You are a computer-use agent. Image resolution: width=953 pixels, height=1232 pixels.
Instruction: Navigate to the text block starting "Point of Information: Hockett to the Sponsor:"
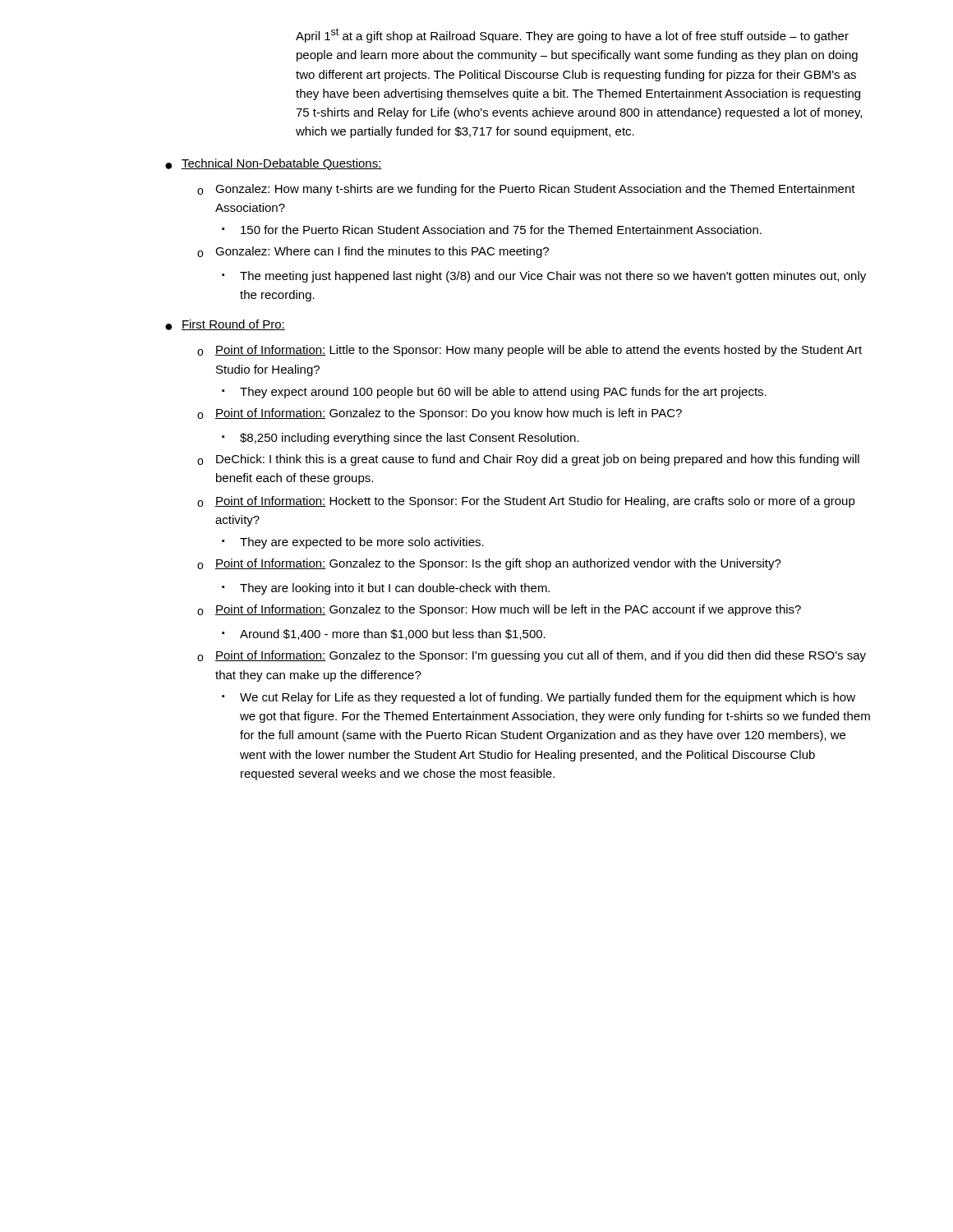(534, 510)
